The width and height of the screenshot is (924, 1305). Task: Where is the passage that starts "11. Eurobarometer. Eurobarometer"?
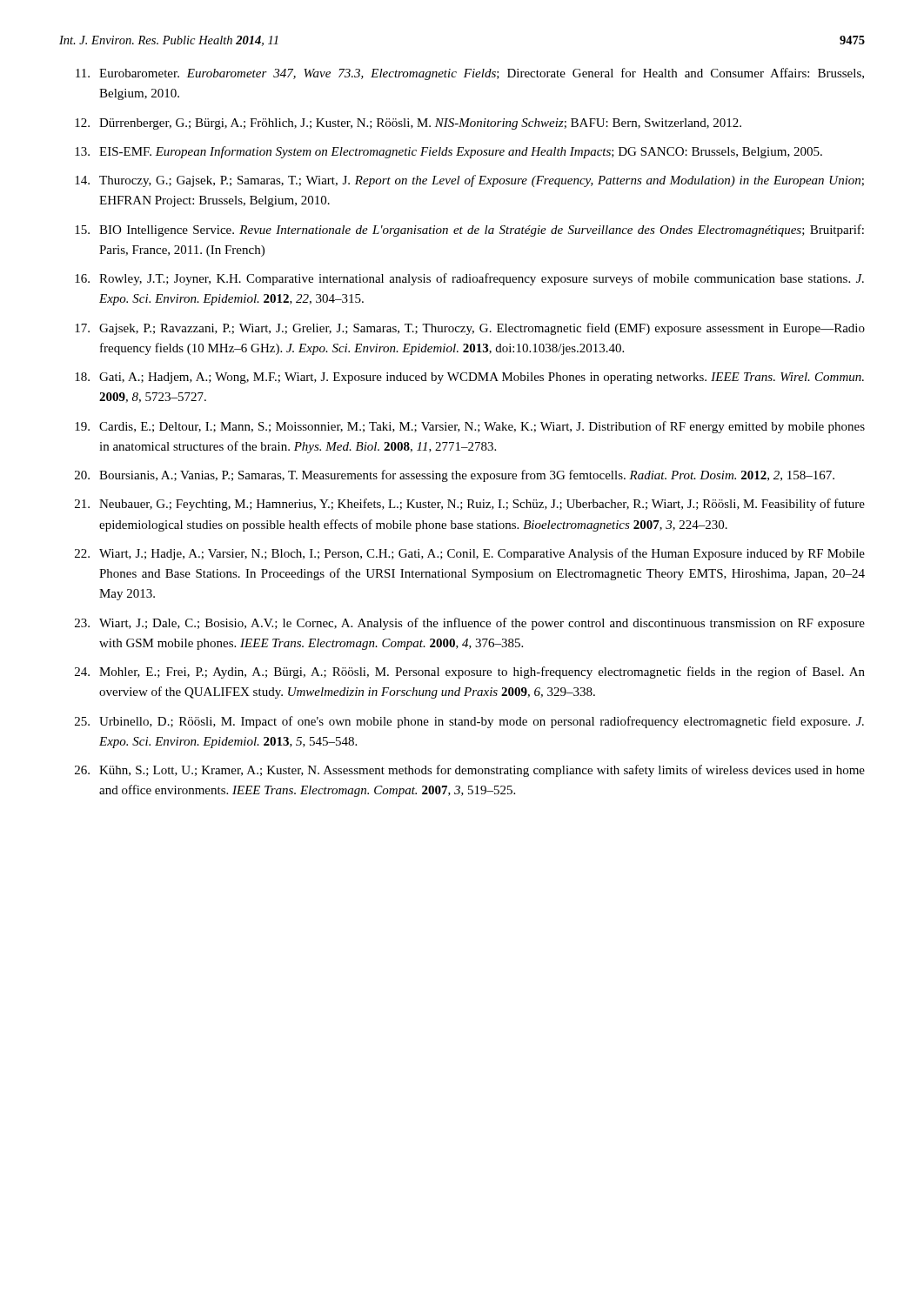[x=462, y=84]
